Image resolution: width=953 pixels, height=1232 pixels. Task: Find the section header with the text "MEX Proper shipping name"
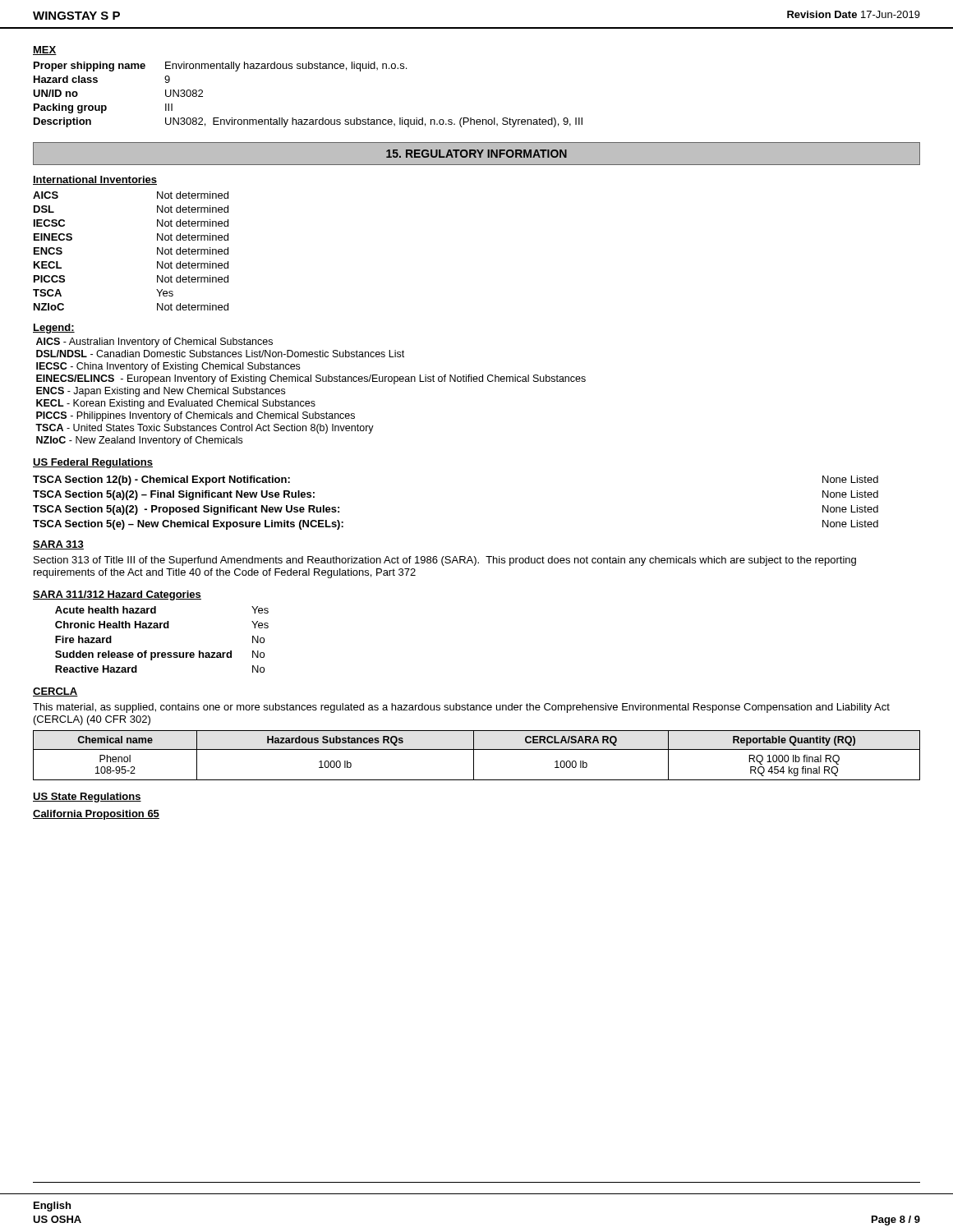click(x=45, y=51)
